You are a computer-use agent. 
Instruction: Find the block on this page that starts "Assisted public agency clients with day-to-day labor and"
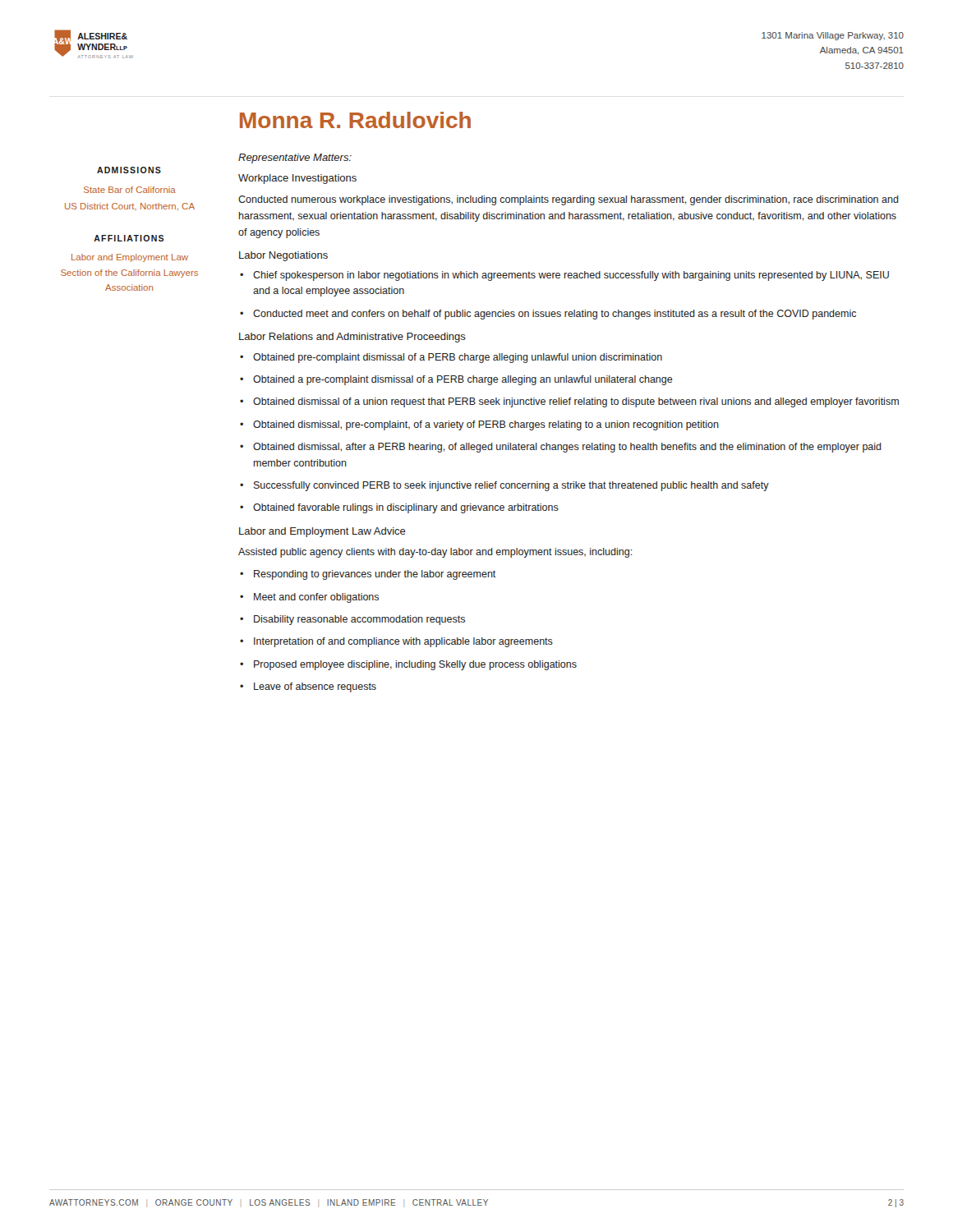click(435, 552)
